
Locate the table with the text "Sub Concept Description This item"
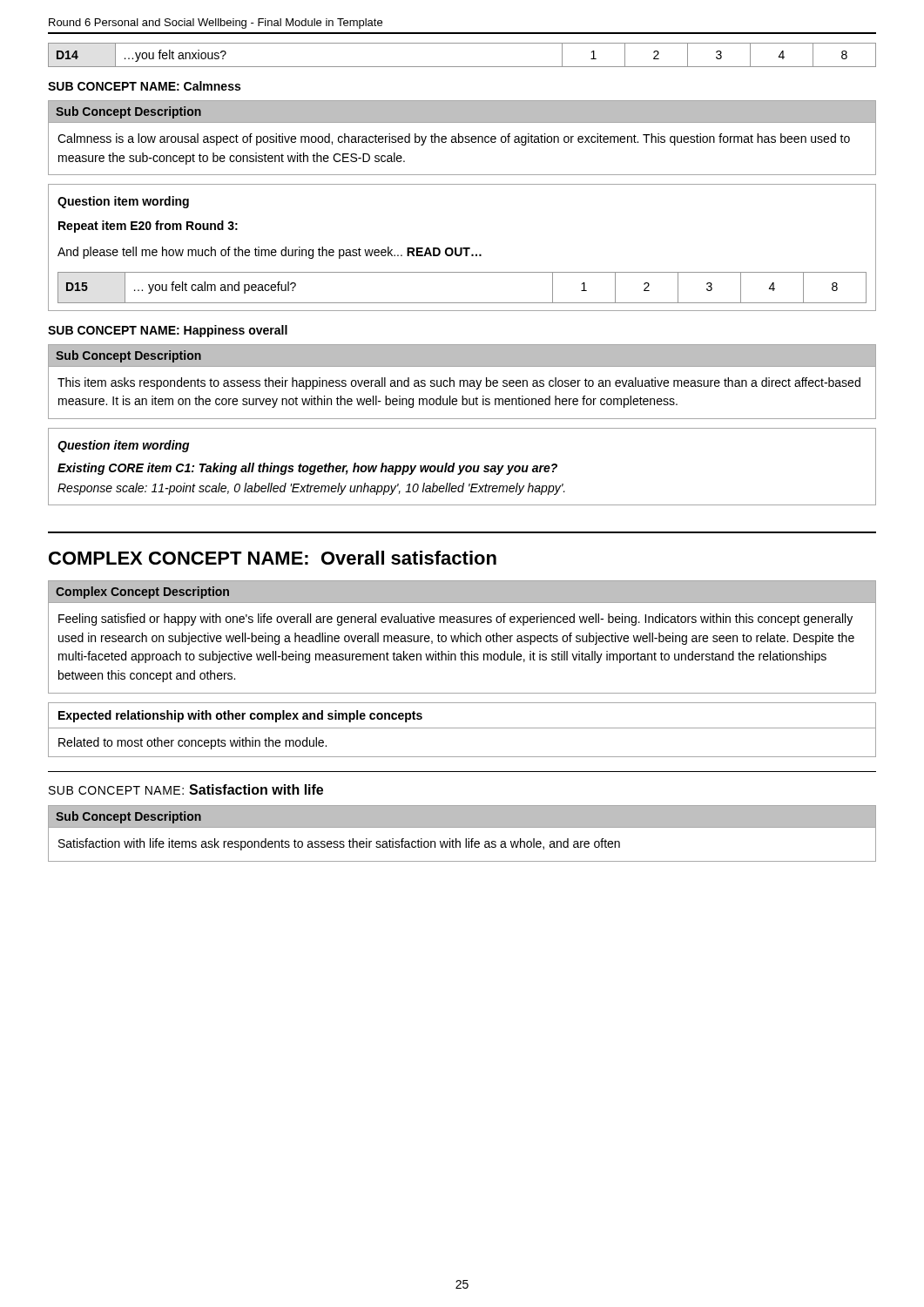coord(462,381)
